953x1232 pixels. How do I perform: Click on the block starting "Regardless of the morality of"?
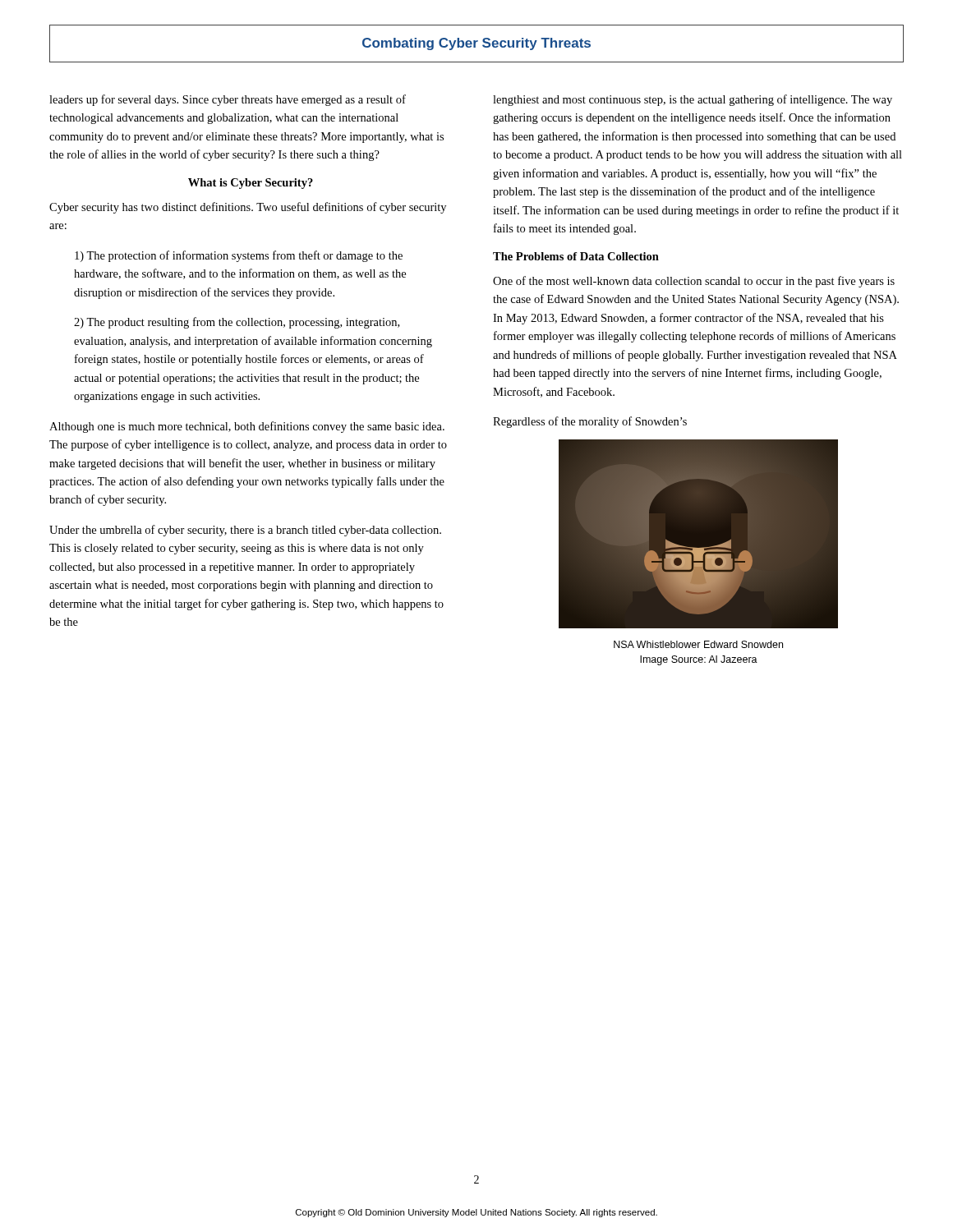click(x=590, y=421)
